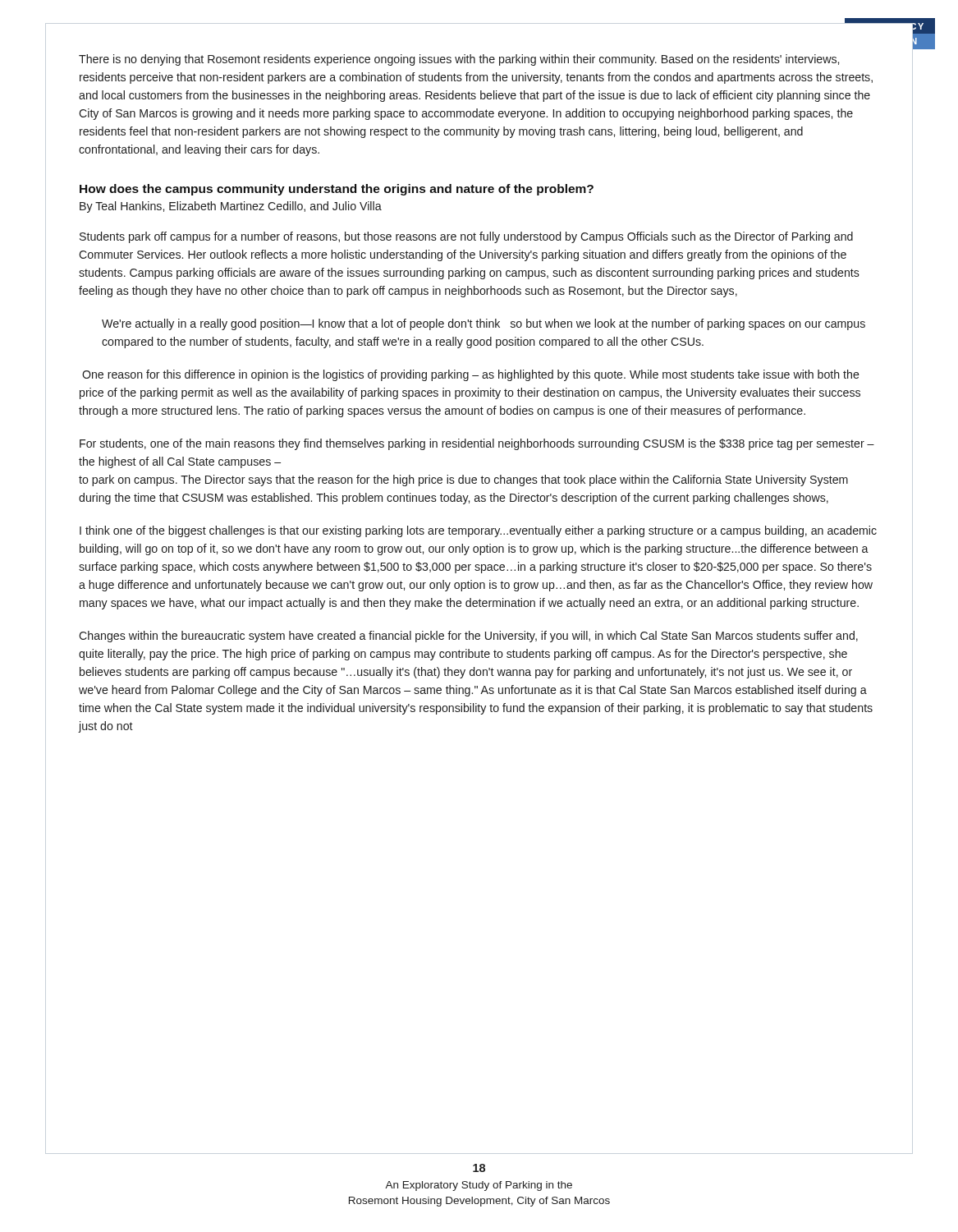Click on the text starting "Students park off"
The height and width of the screenshot is (1232, 958).
click(x=469, y=264)
